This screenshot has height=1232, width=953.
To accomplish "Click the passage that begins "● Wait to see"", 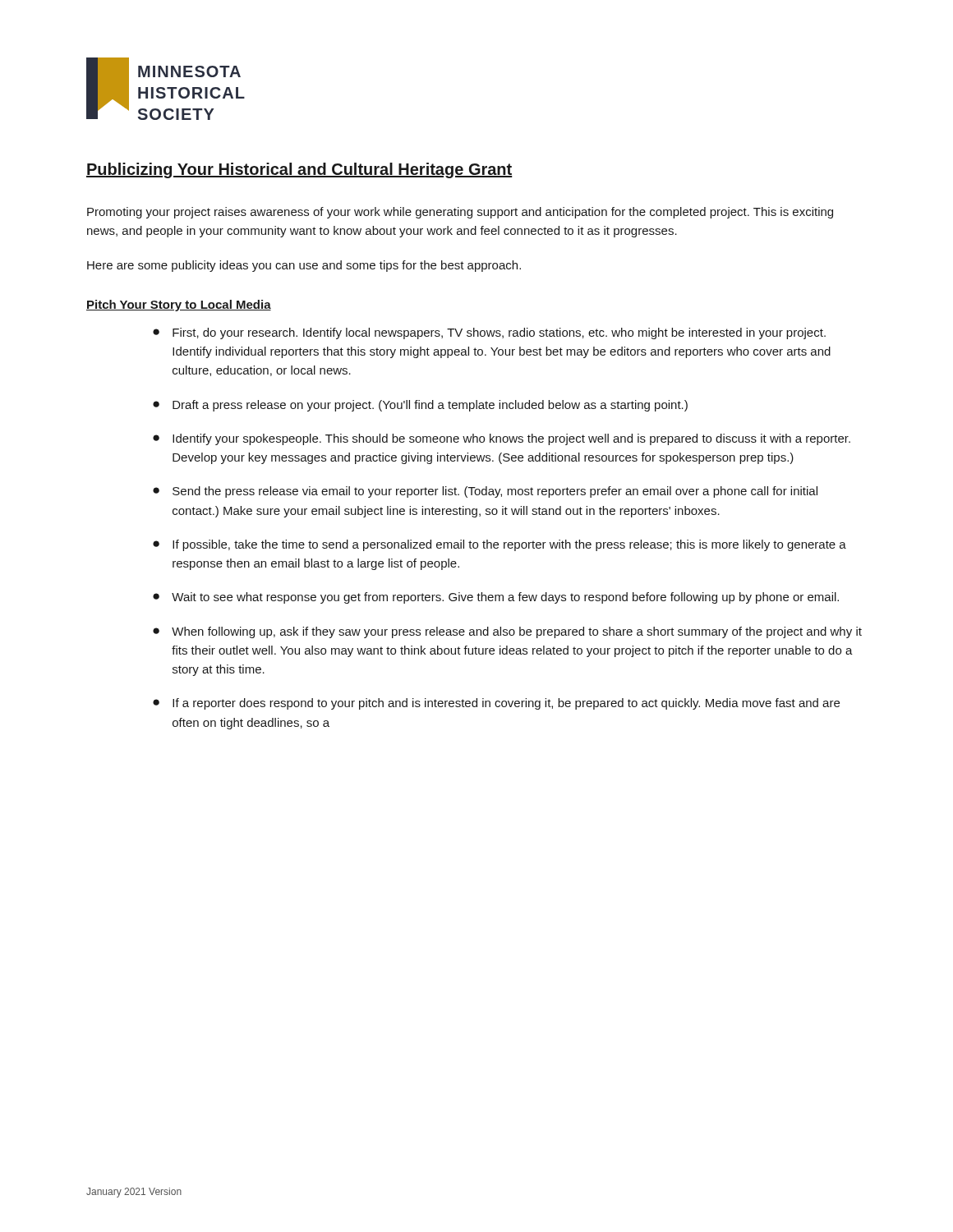I will point(496,597).
